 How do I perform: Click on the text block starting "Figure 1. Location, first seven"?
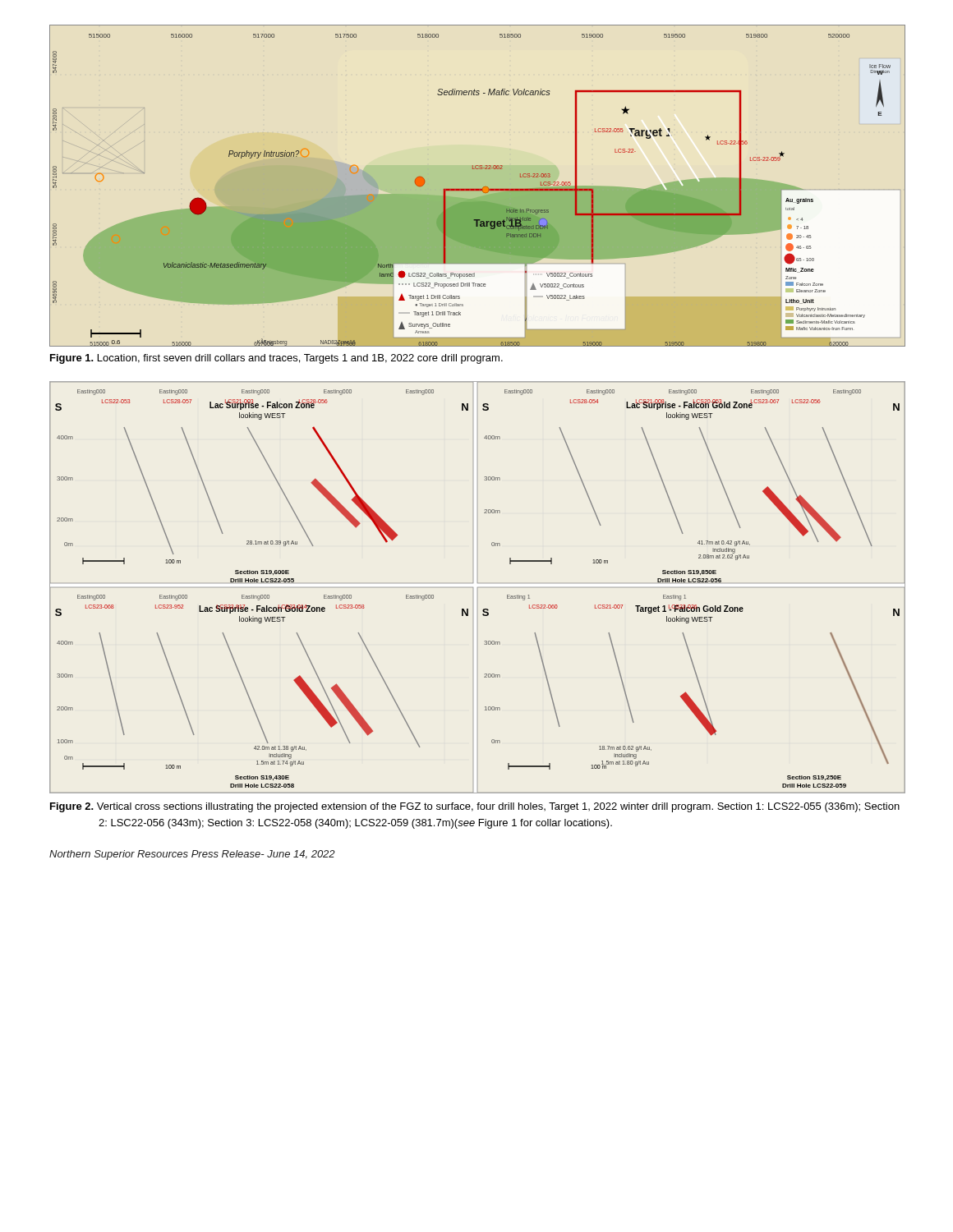276,358
